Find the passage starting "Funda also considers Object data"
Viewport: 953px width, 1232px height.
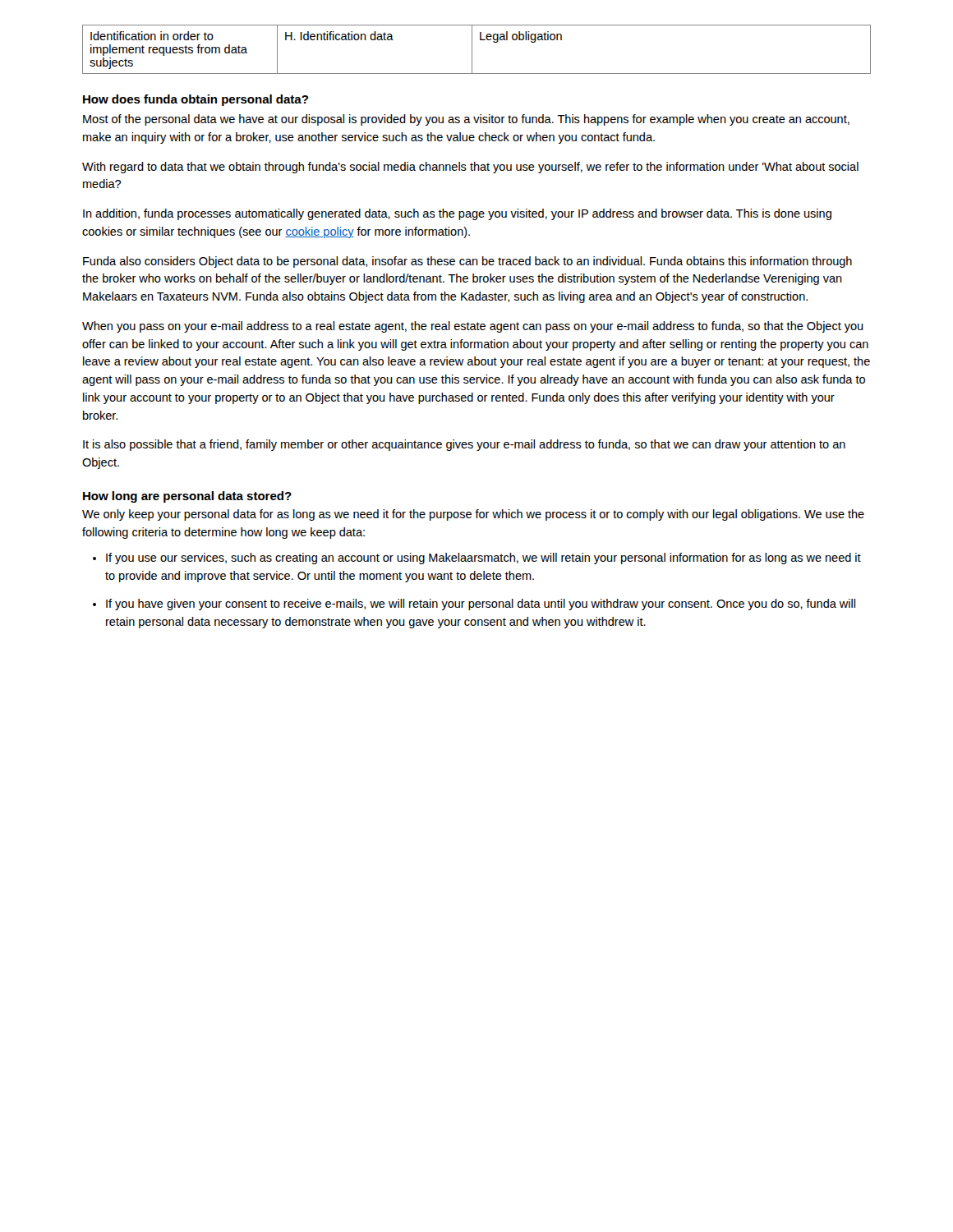click(x=467, y=279)
